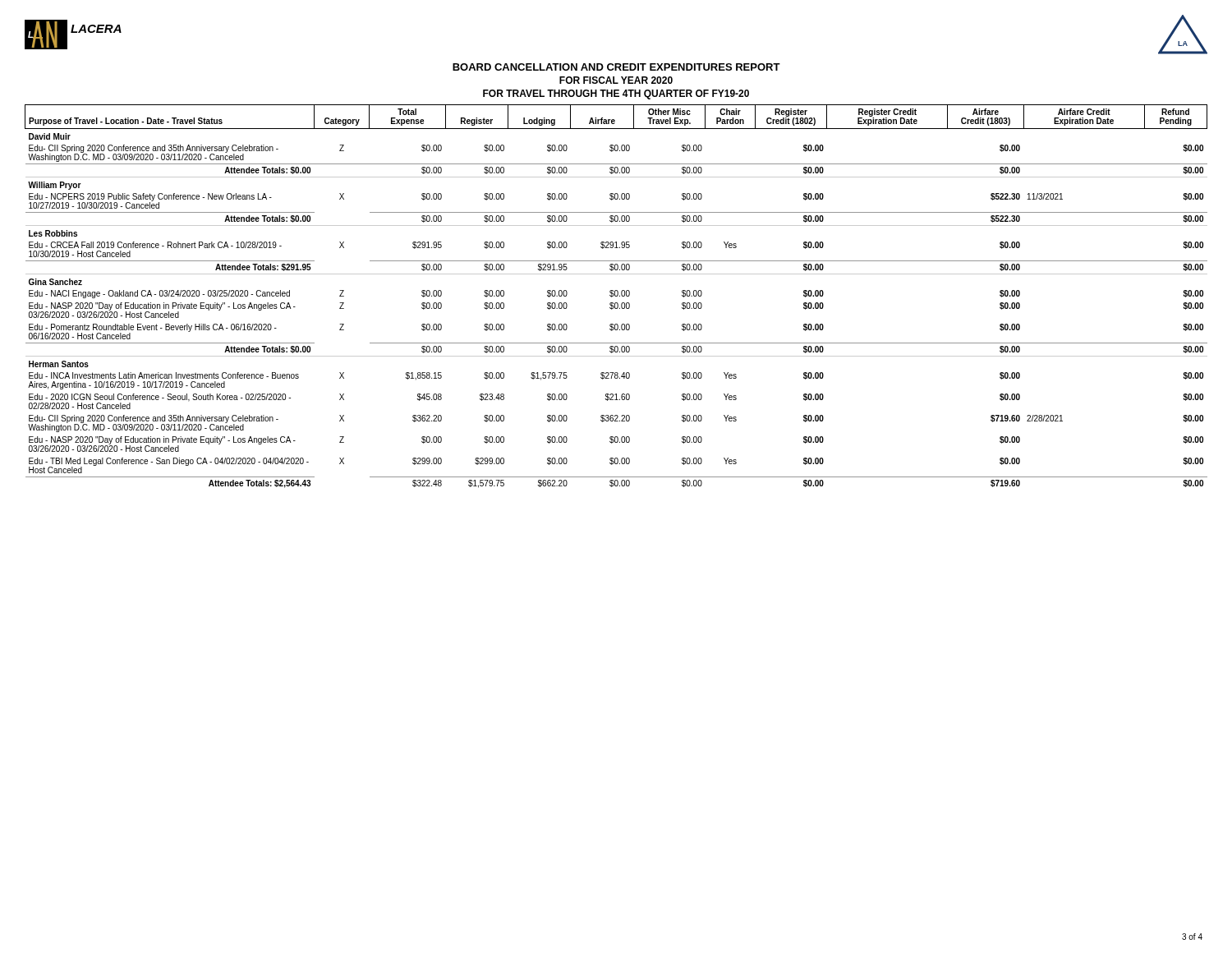Navigate to the region starting "BOARD CANCELLATION AND CREDIT EXPENDITURES REPORT"
The image size is (1232, 953).
(x=616, y=67)
